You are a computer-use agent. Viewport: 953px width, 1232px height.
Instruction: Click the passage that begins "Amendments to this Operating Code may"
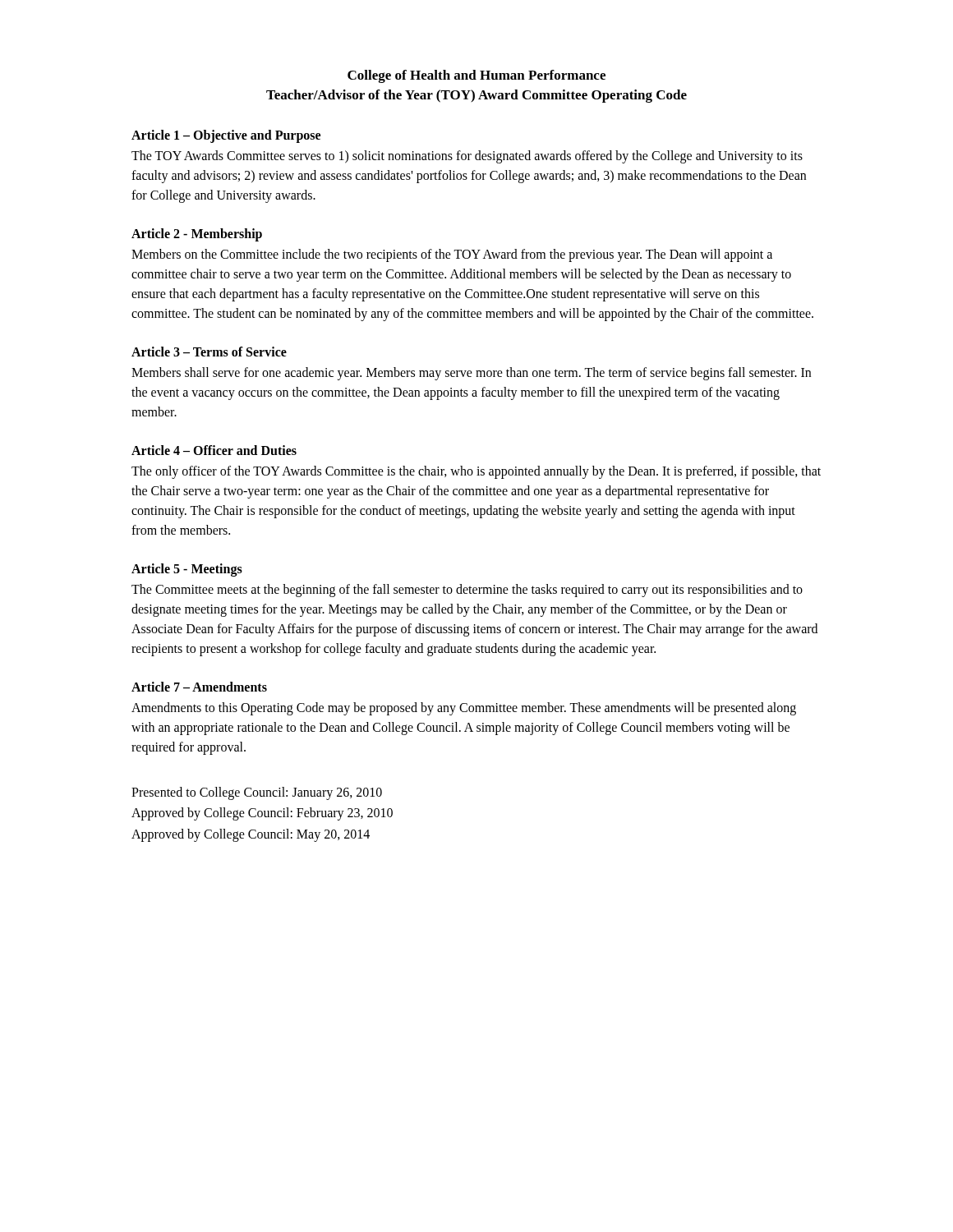[x=464, y=727]
